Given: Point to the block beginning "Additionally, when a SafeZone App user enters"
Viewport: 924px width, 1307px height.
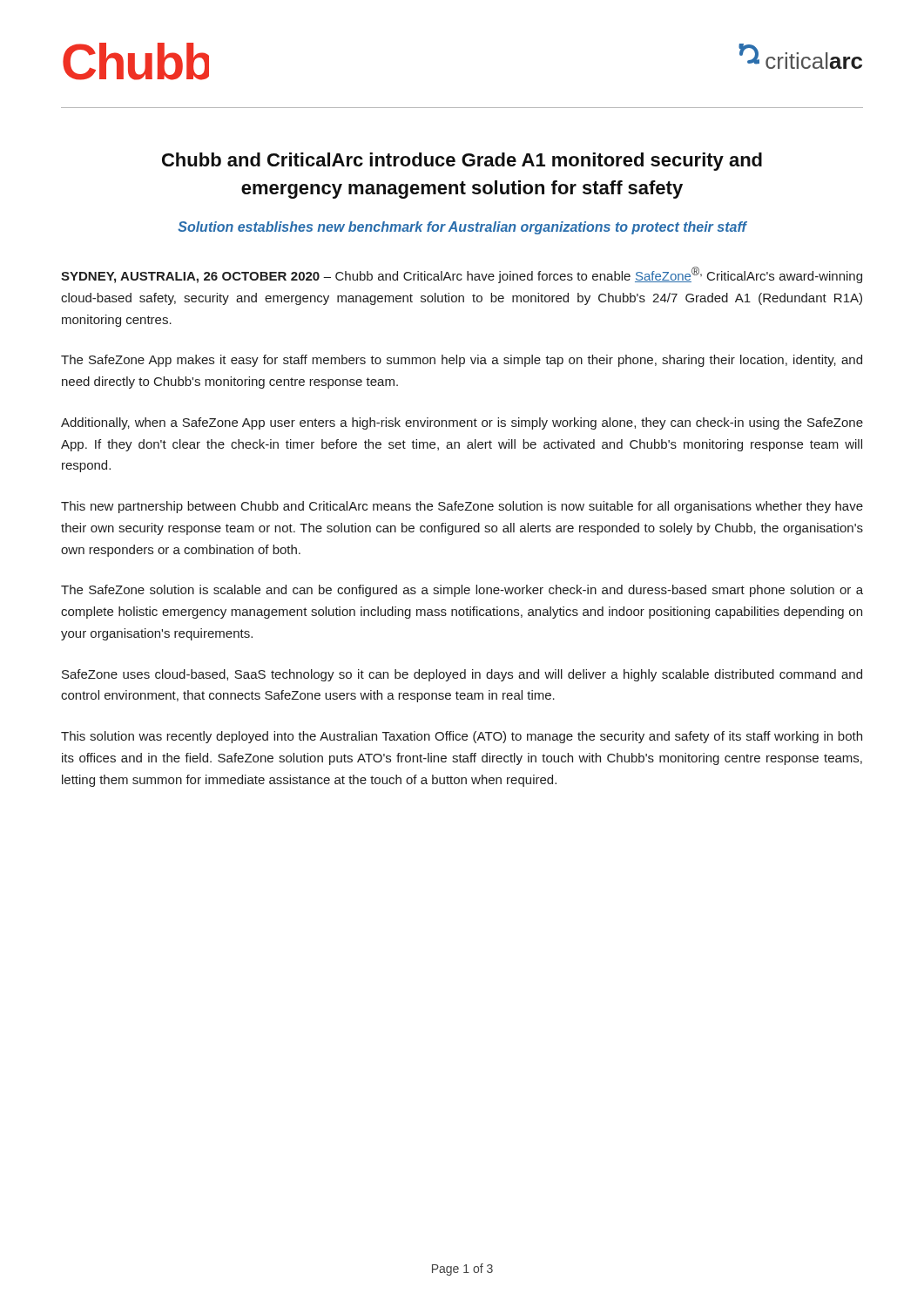Looking at the screenshot, I should 462,444.
